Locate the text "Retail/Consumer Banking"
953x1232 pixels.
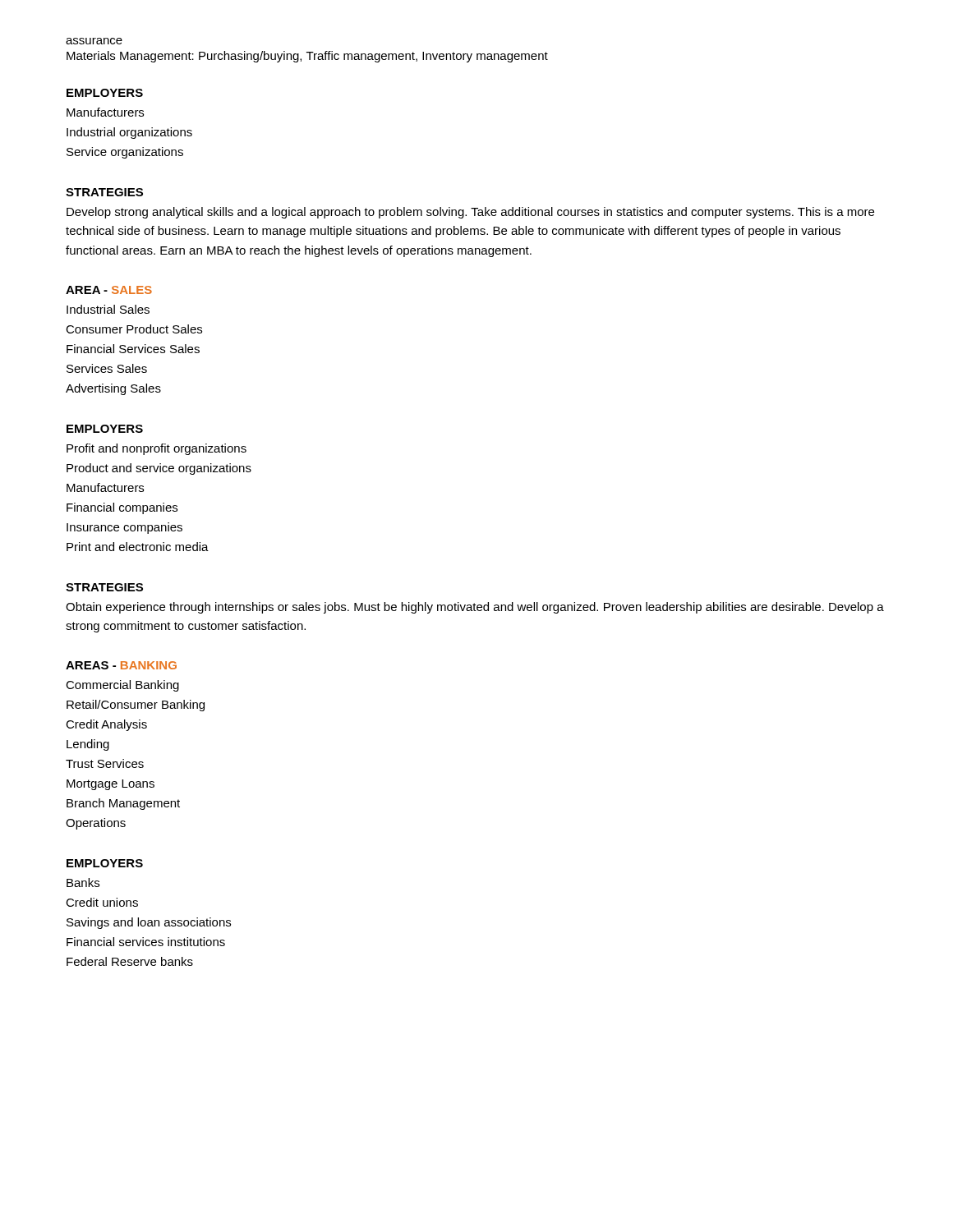pyautogui.click(x=136, y=705)
